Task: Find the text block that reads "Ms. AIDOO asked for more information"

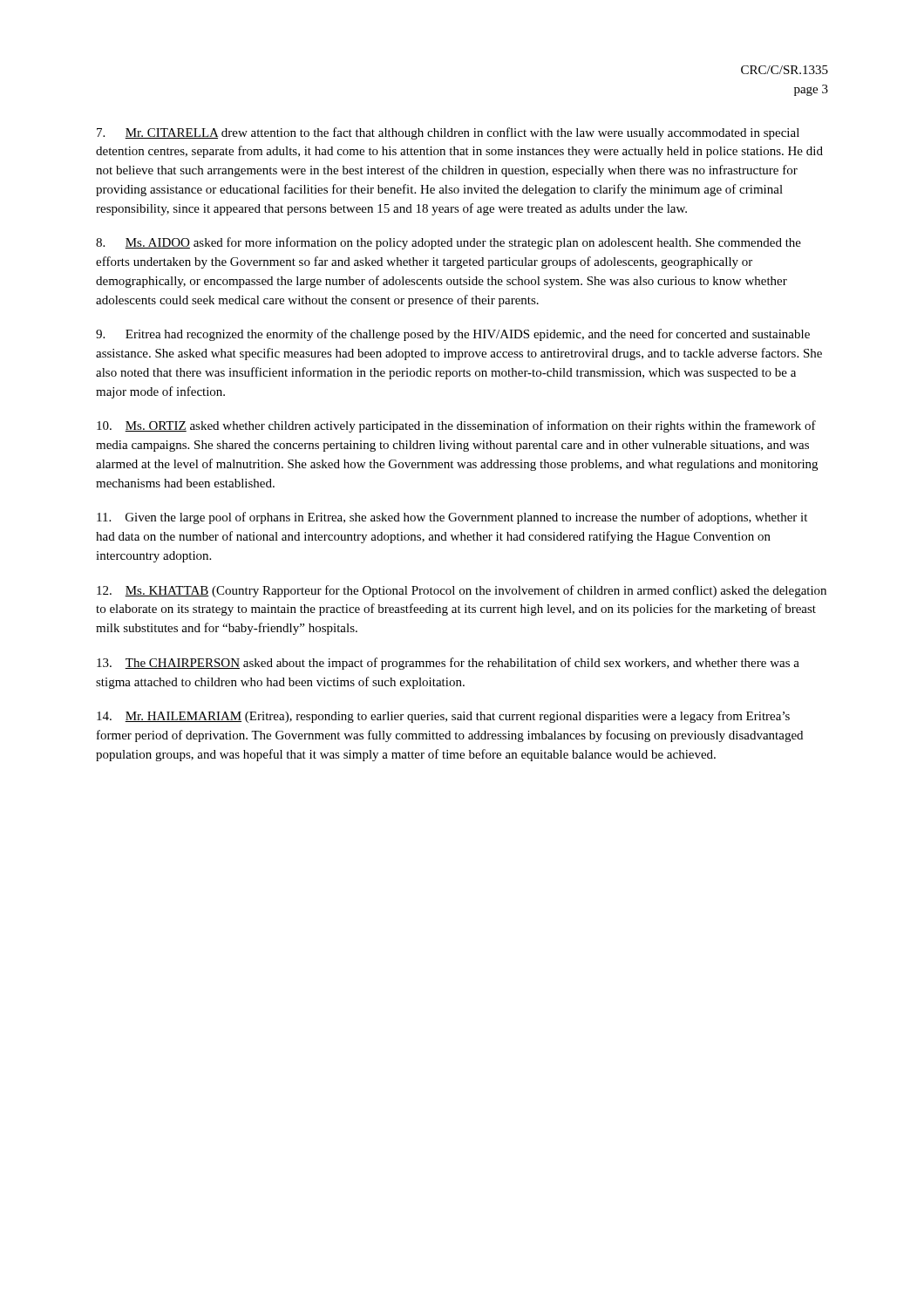Action: (449, 271)
